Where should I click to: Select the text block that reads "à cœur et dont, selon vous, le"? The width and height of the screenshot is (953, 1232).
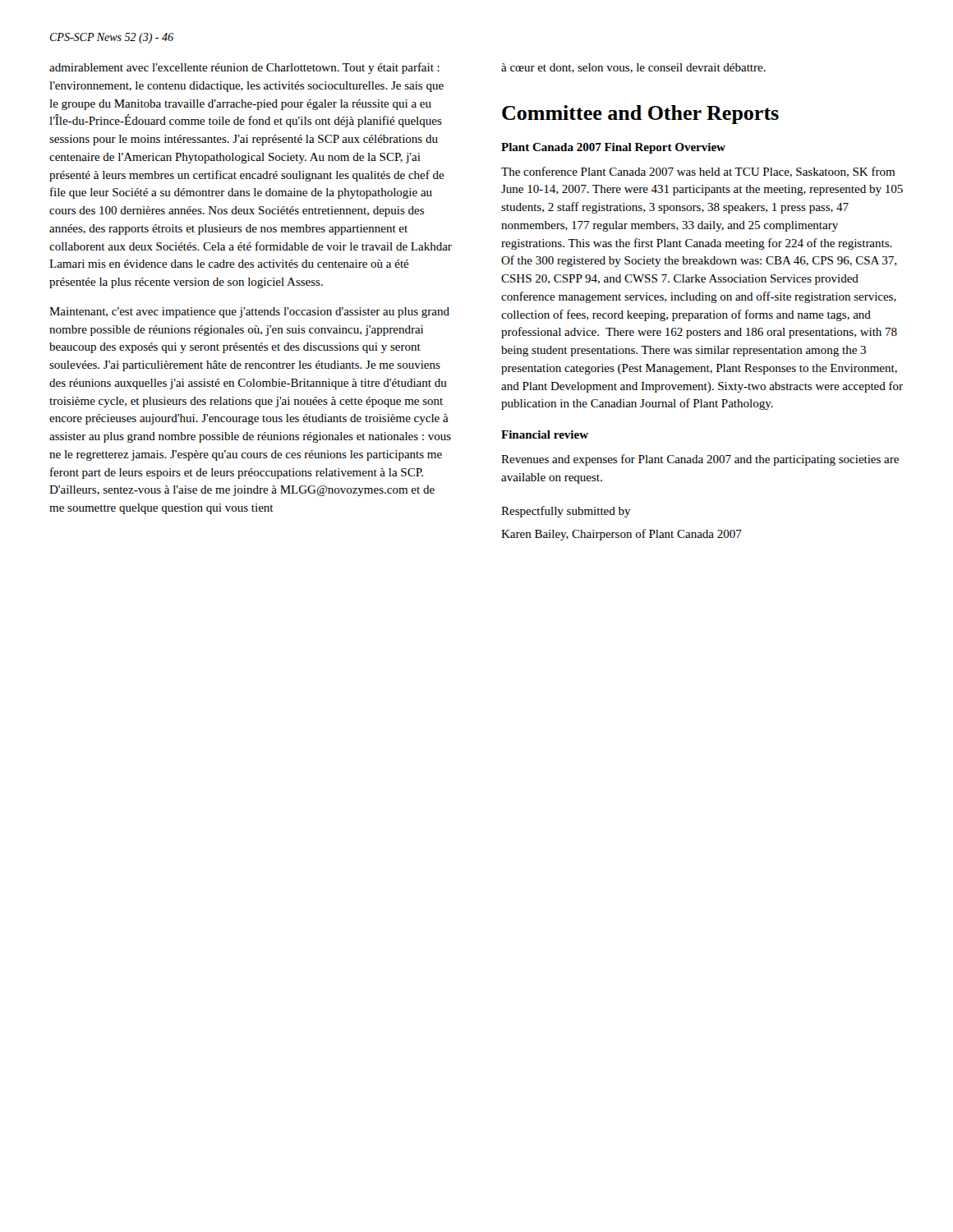[634, 67]
